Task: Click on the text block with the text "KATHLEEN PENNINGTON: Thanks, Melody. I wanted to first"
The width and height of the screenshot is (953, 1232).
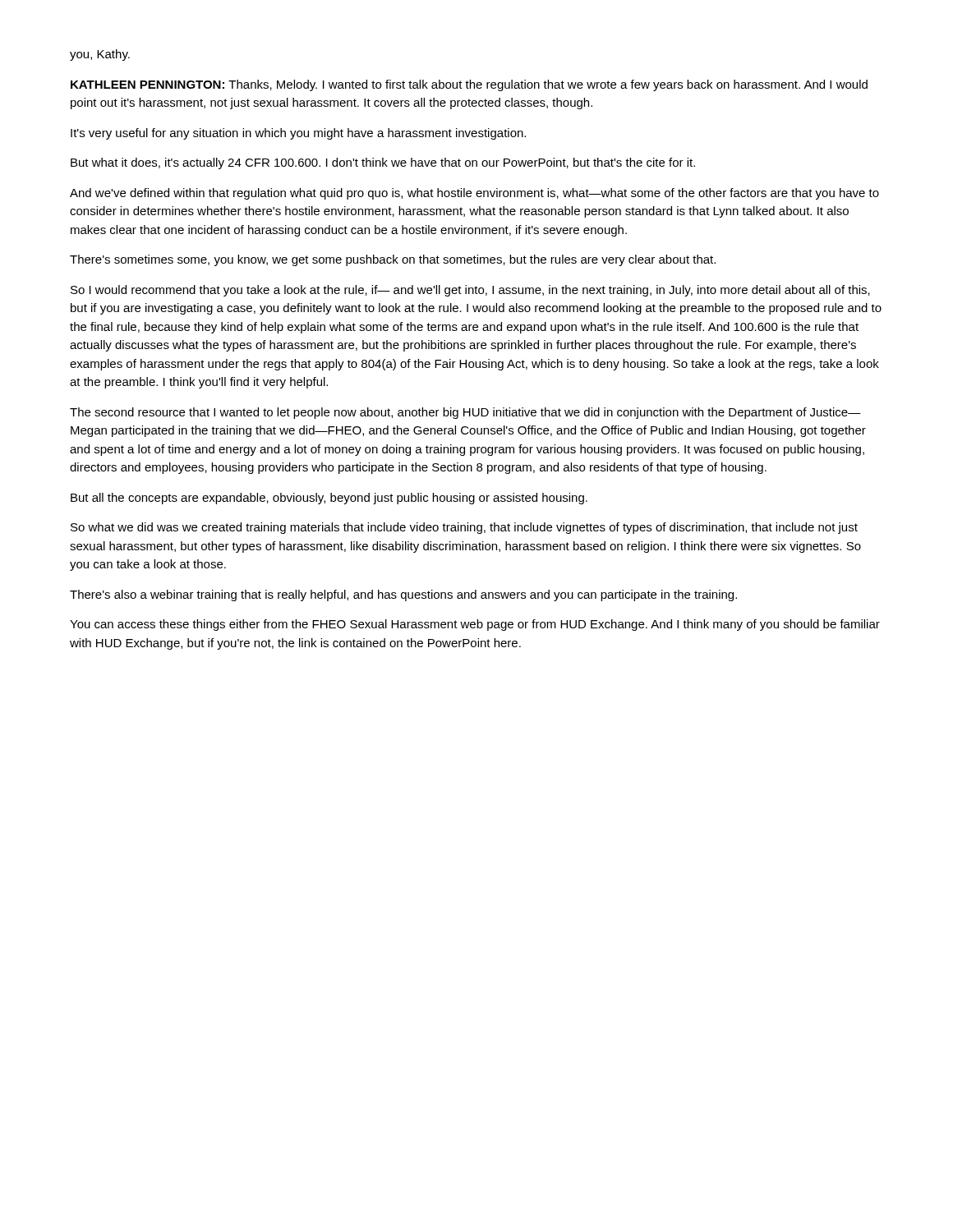Action: tap(469, 93)
